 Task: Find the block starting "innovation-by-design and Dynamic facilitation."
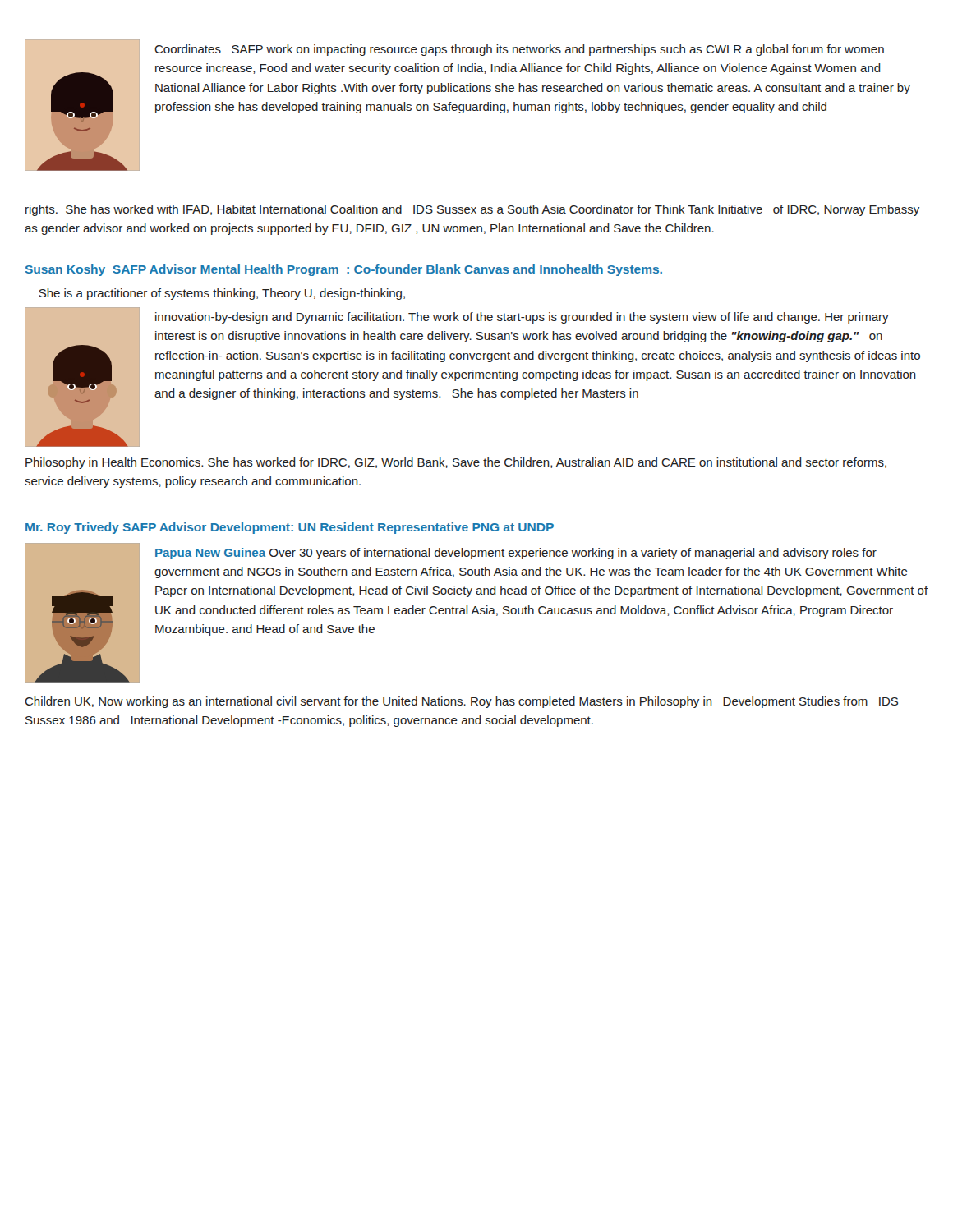tap(539, 355)
